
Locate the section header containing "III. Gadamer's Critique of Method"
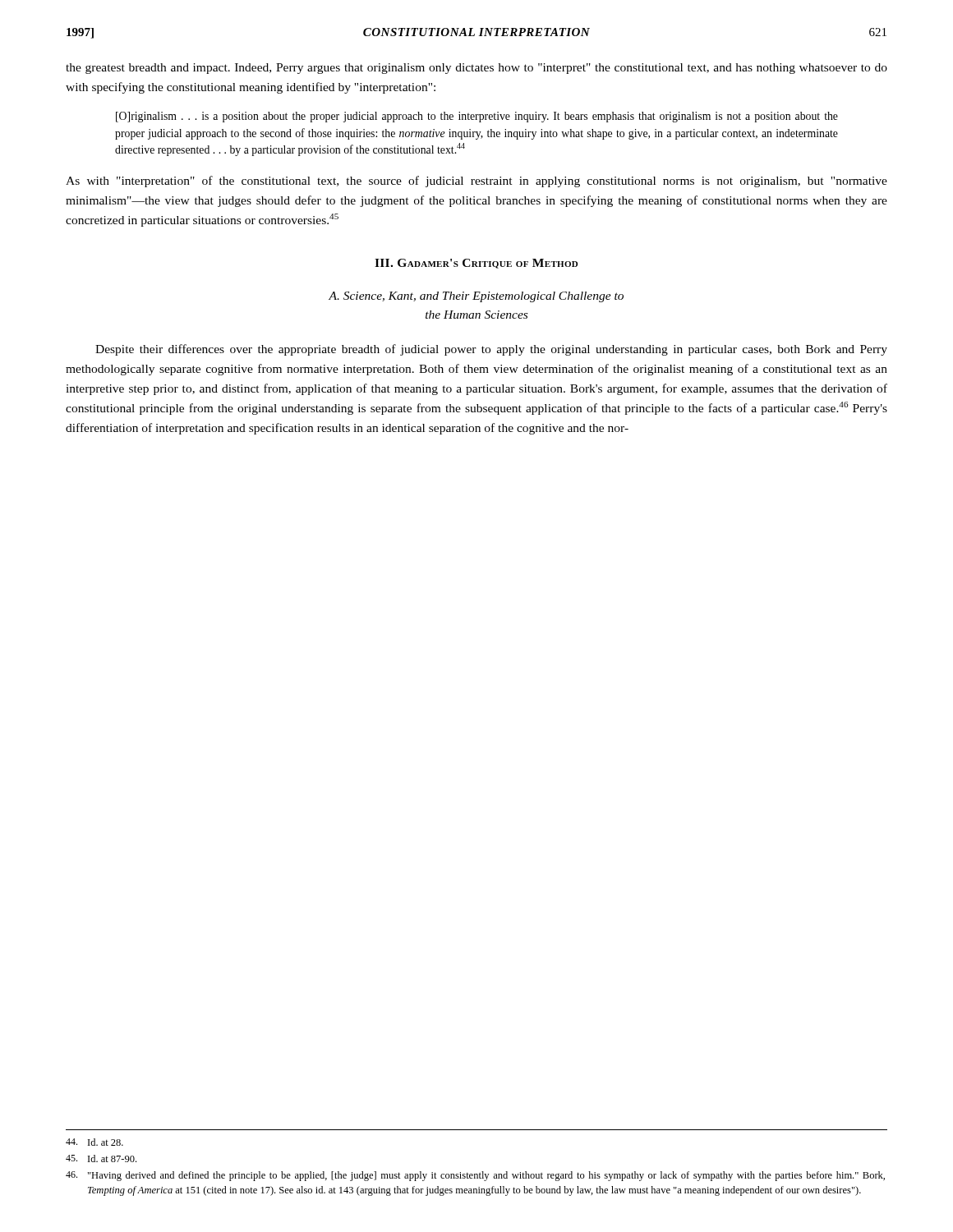476,263
